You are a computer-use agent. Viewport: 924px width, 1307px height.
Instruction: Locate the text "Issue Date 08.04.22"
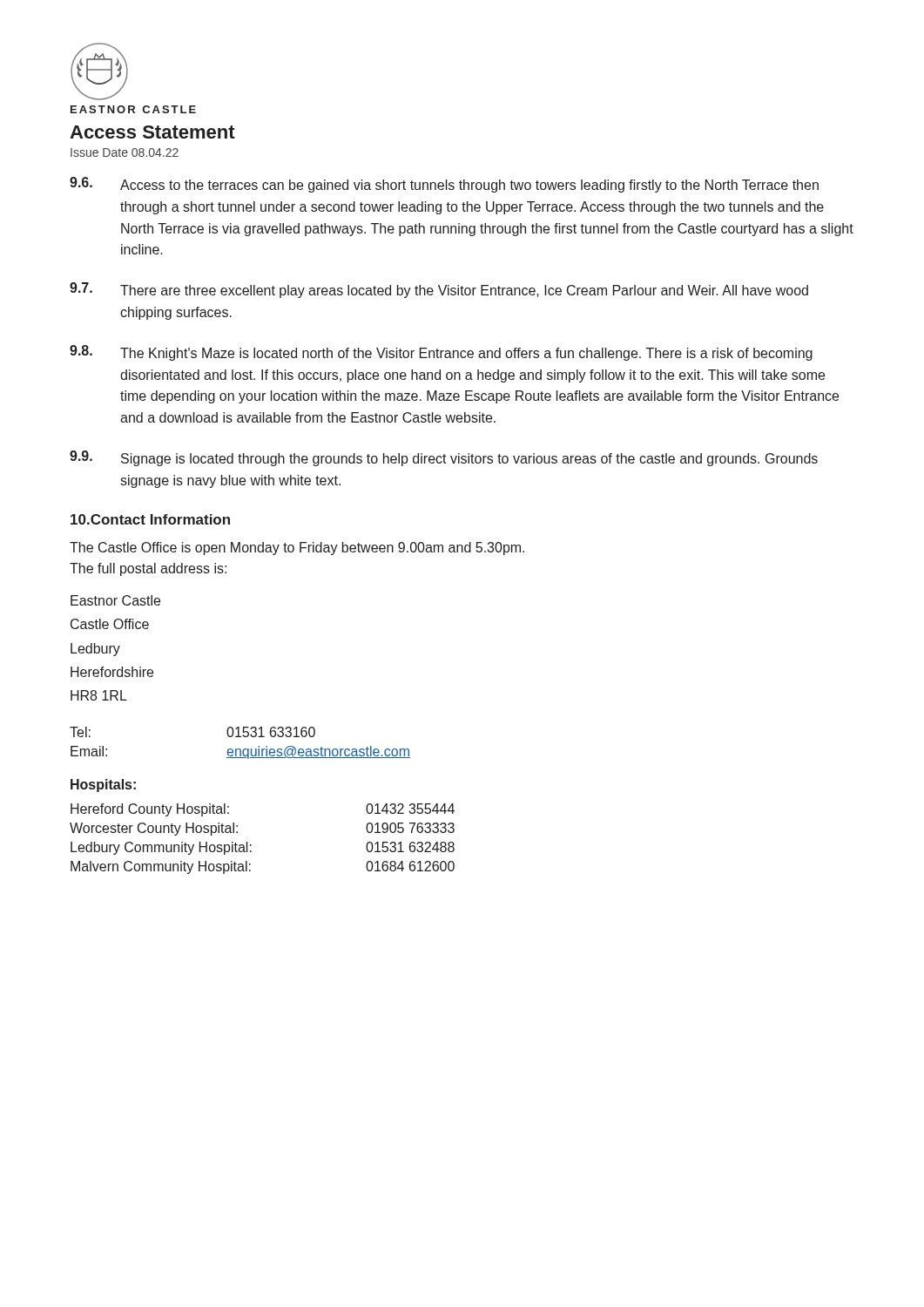pos(124,152)
